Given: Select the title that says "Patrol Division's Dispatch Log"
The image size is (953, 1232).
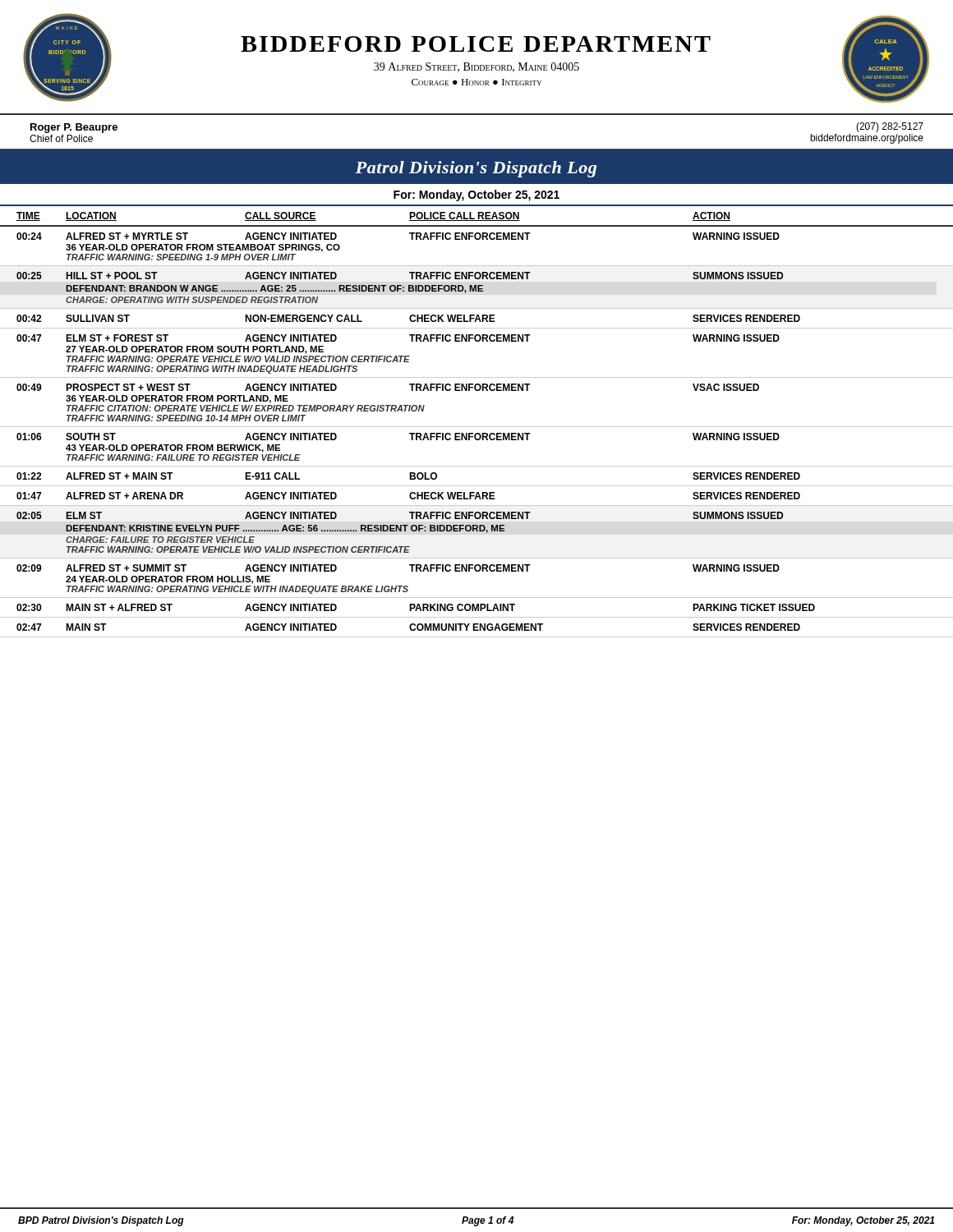Looking at the screenshot, I should pos(476,167).
